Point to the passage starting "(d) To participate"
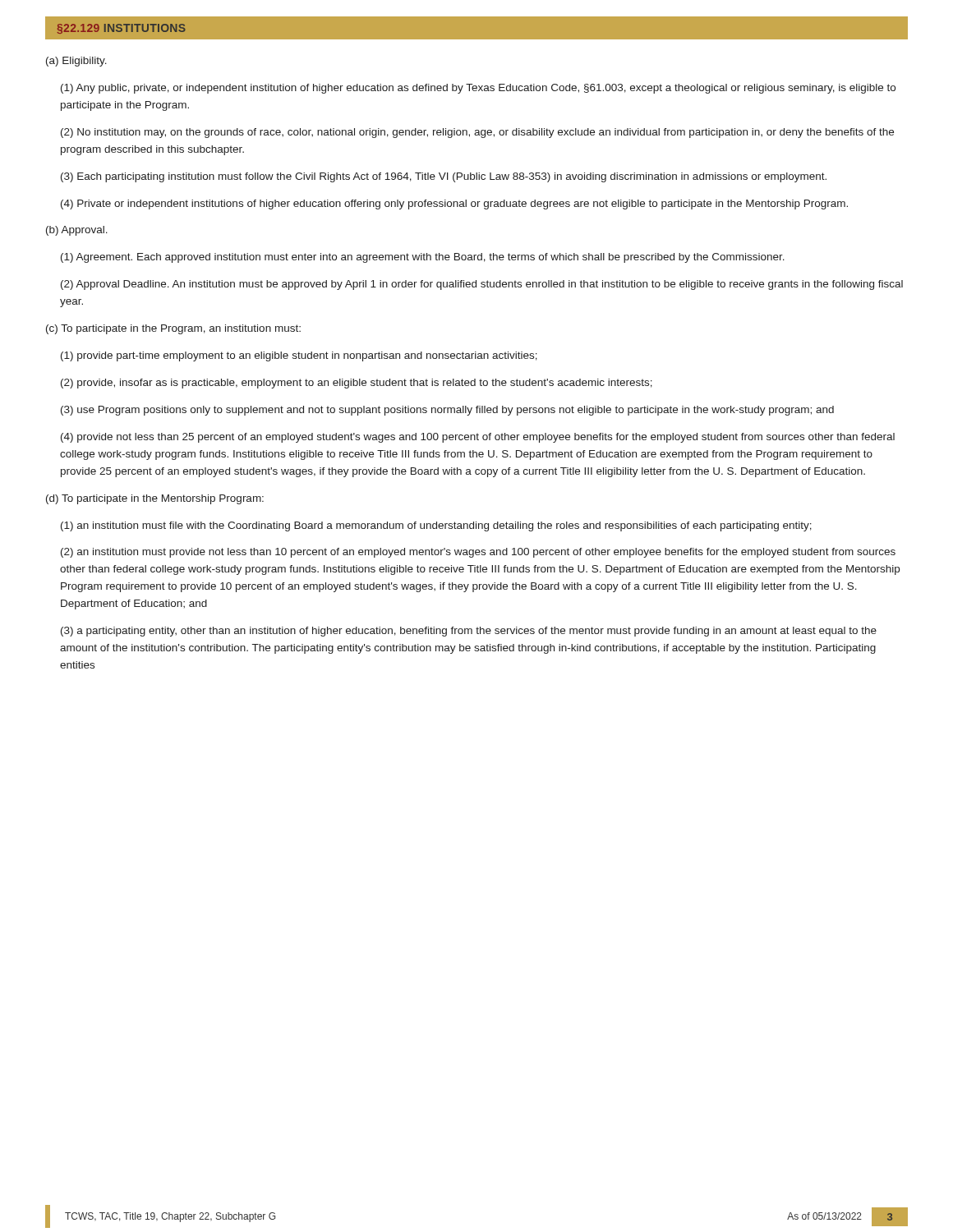Viewport: 953px width, 1232px height. point(155,498)
